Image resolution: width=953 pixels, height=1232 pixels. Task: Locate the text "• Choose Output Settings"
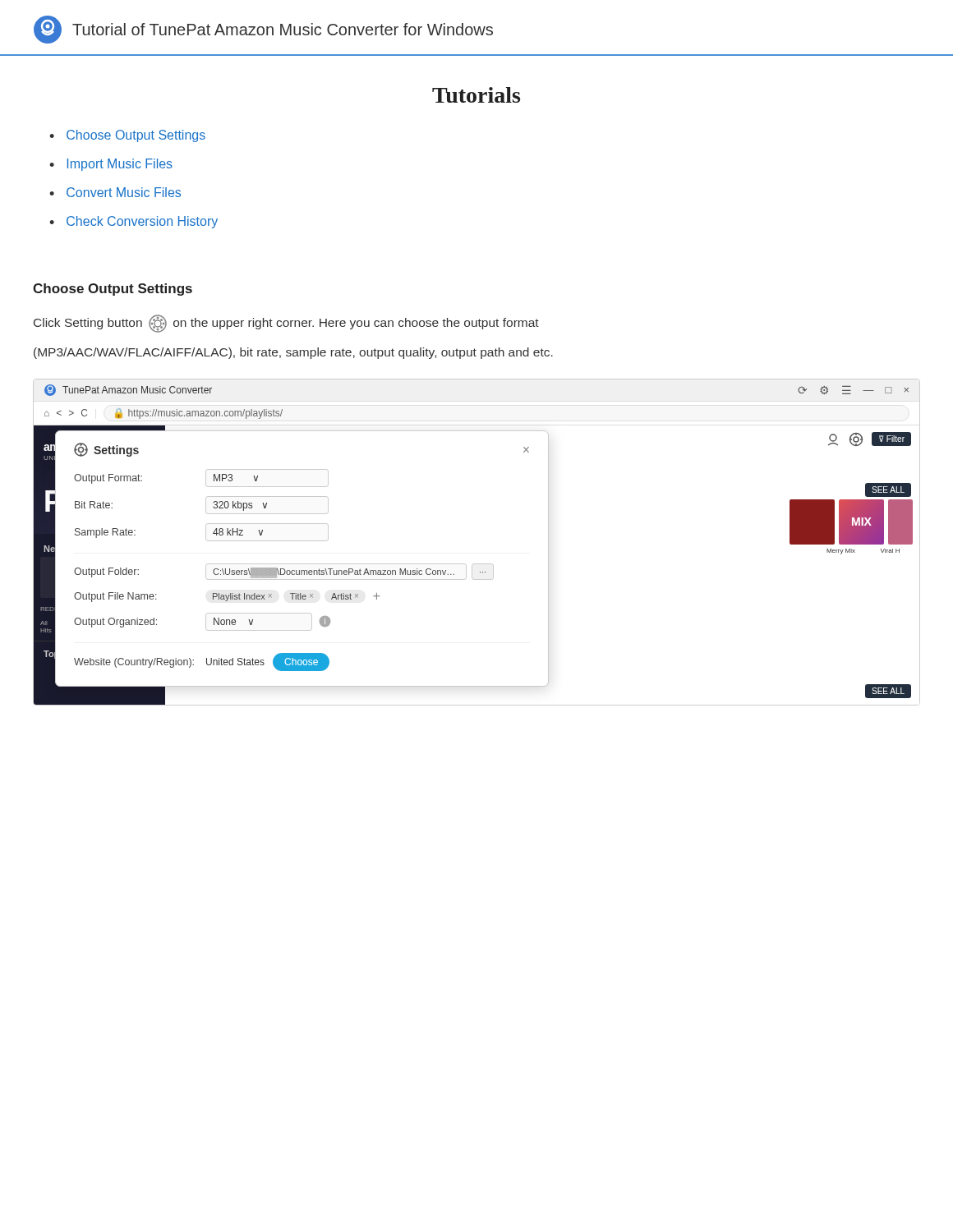click(127, 137)
